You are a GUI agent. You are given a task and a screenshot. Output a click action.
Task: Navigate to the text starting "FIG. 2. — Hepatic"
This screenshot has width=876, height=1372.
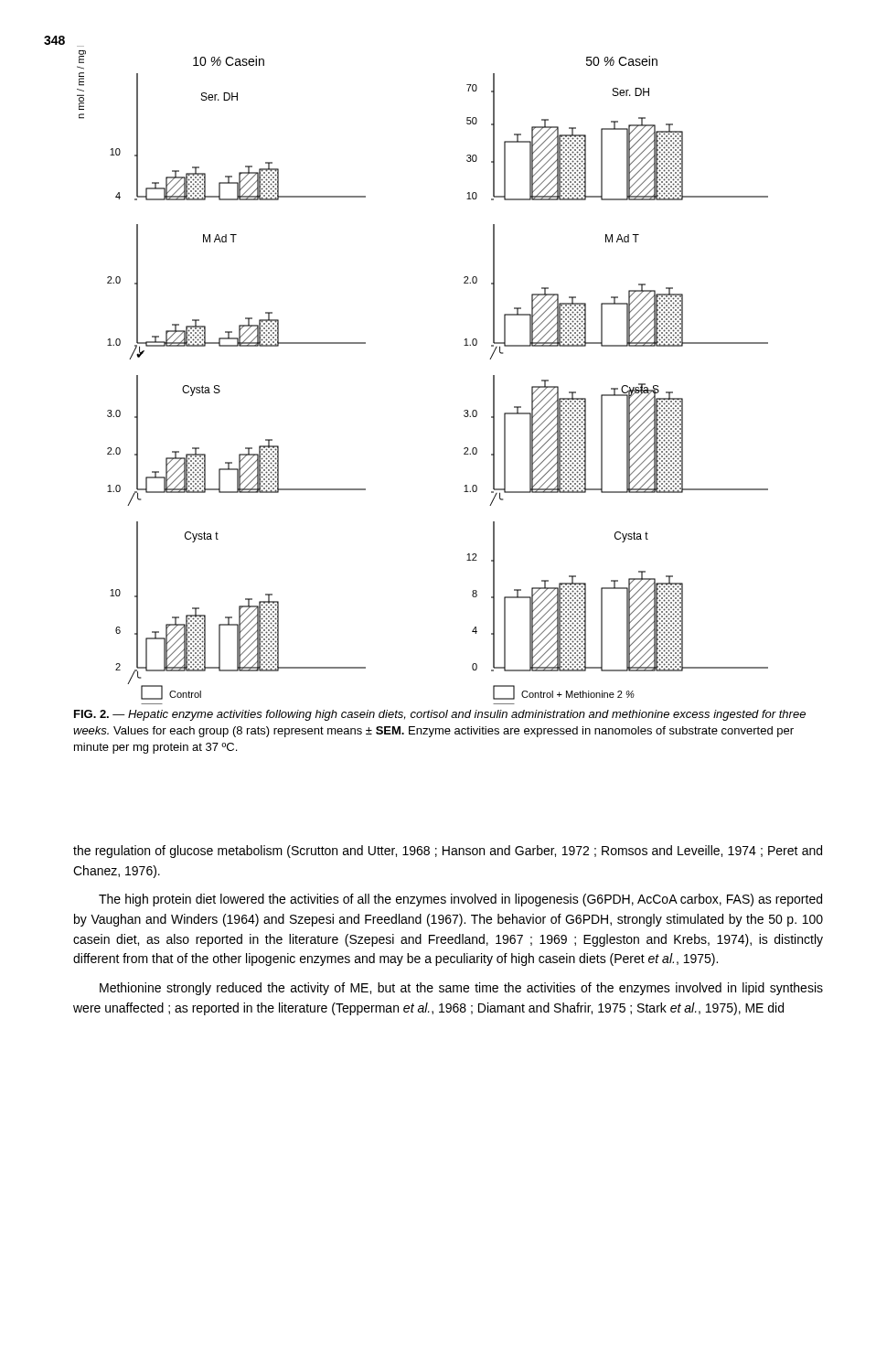[x=440, y=731]
